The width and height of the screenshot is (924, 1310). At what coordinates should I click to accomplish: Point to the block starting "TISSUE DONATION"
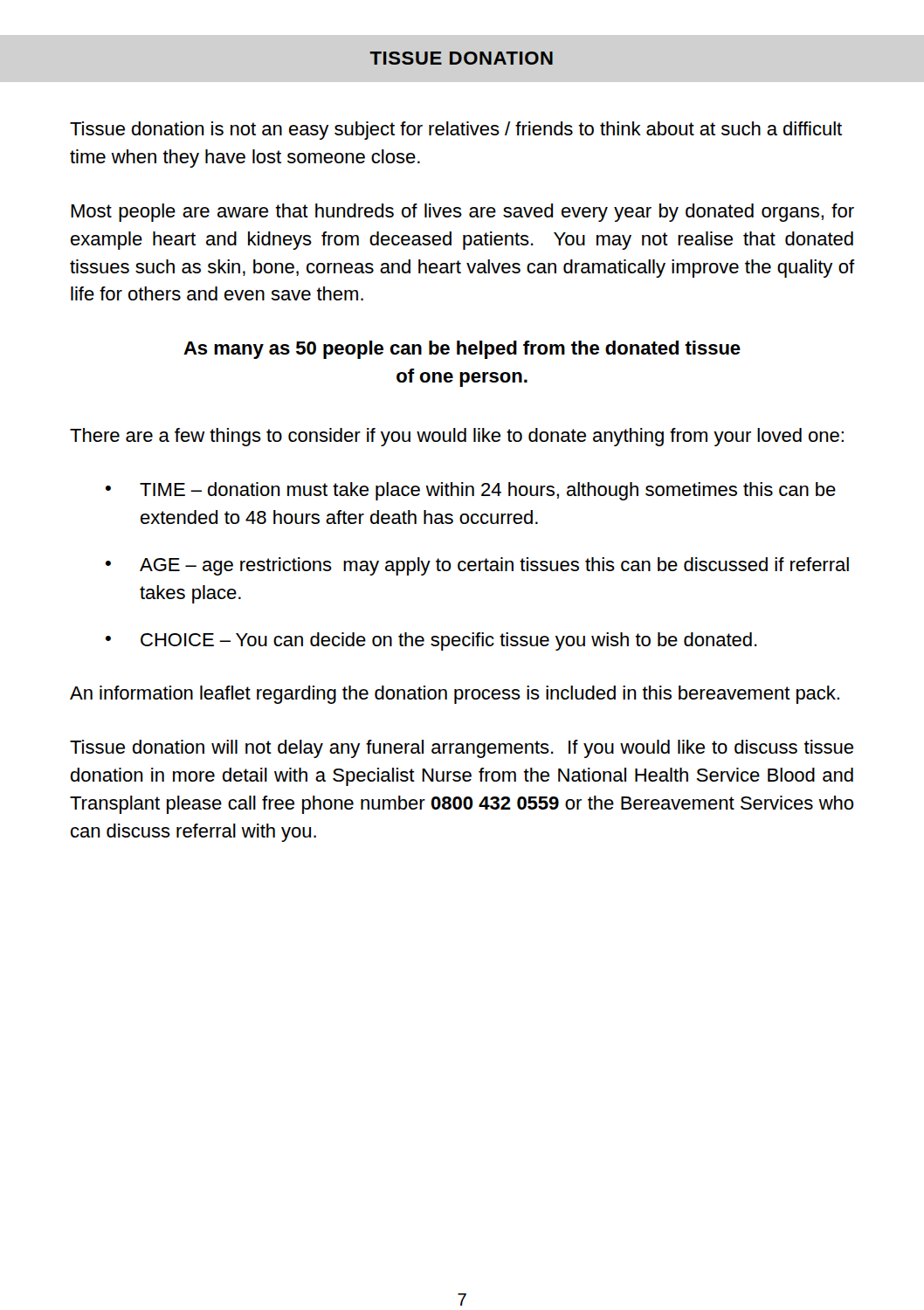(462, 58)
